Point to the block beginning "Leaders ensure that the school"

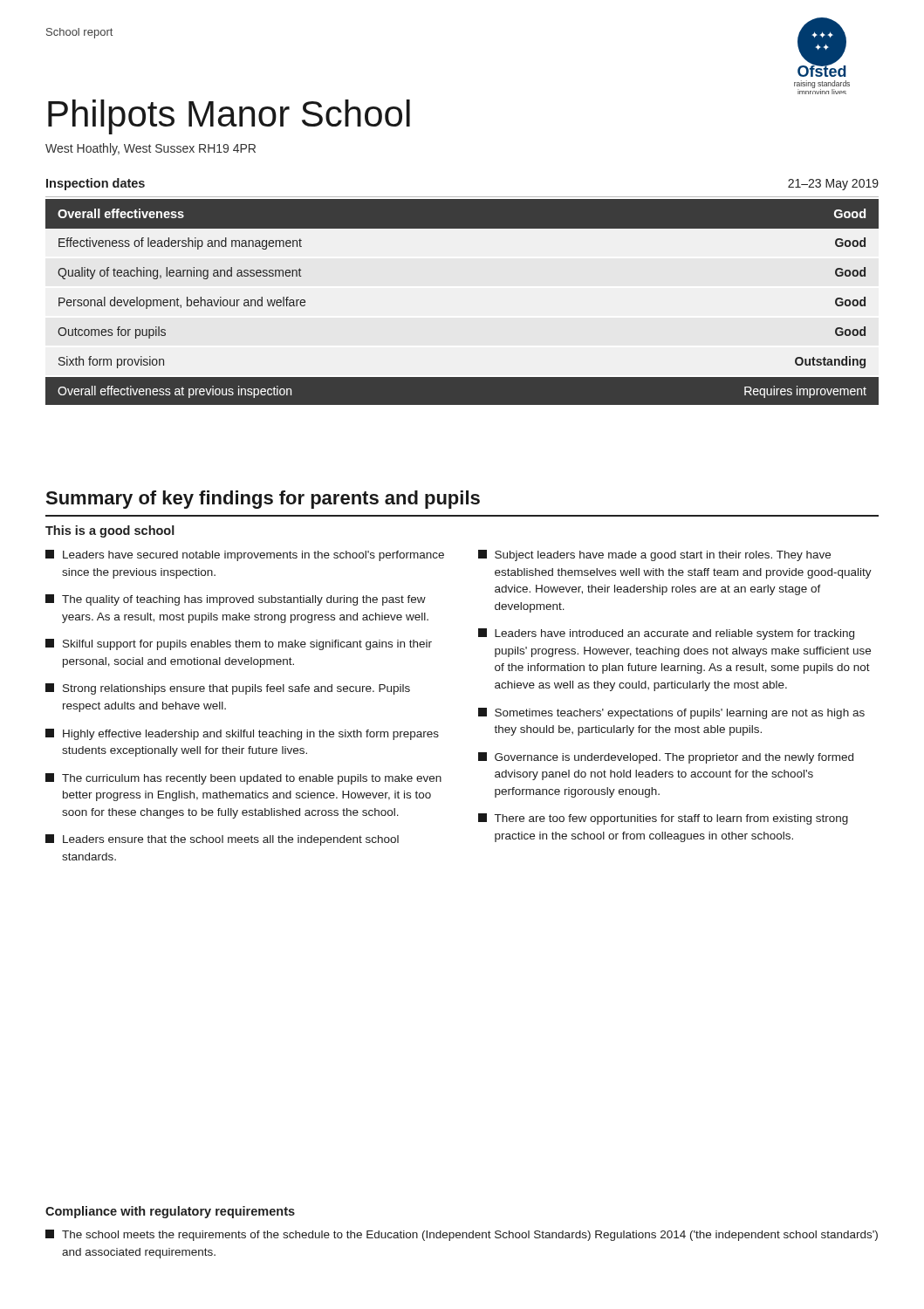246,848
